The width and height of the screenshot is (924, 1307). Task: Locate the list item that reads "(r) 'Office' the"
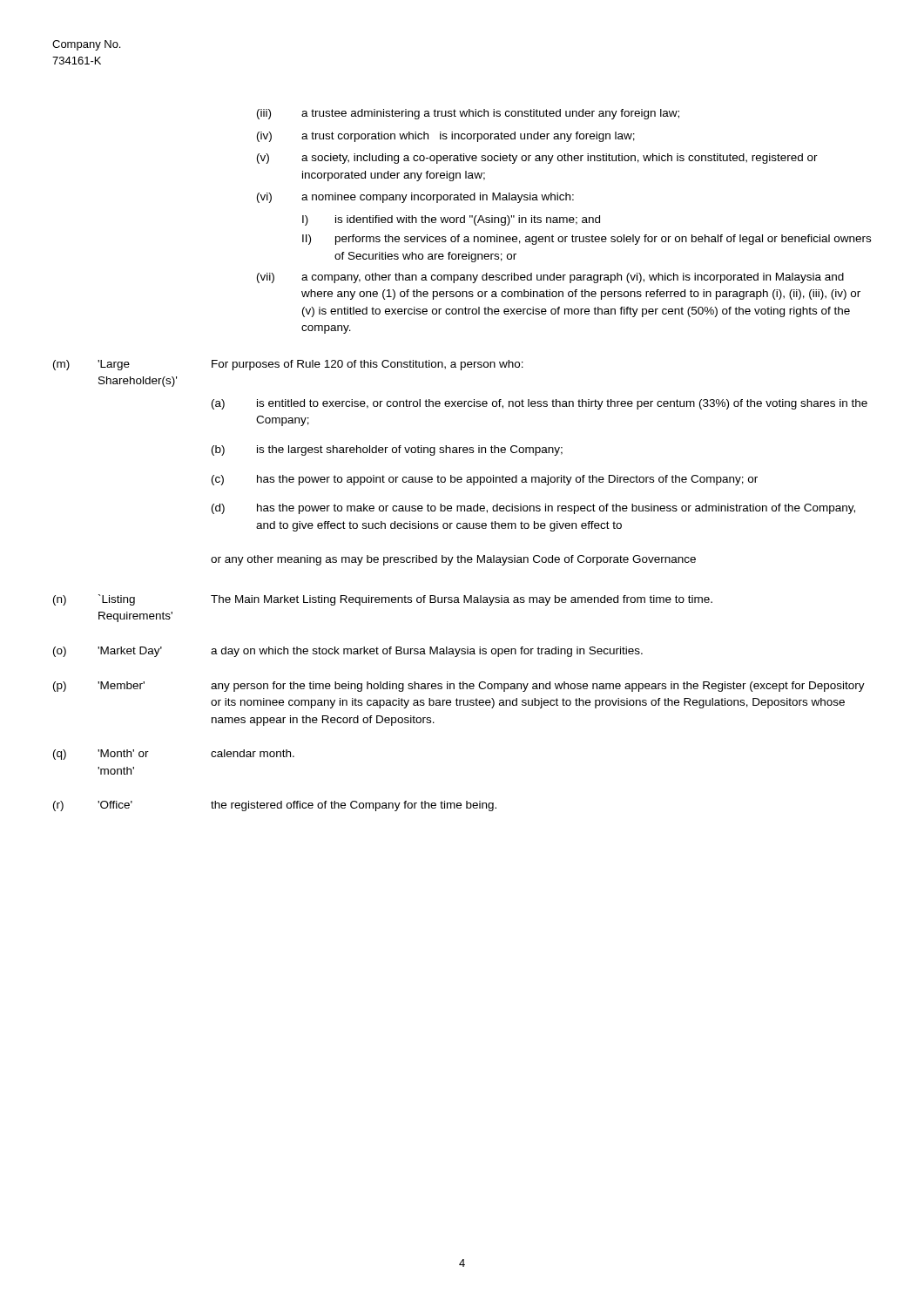[x=462, y=805]
